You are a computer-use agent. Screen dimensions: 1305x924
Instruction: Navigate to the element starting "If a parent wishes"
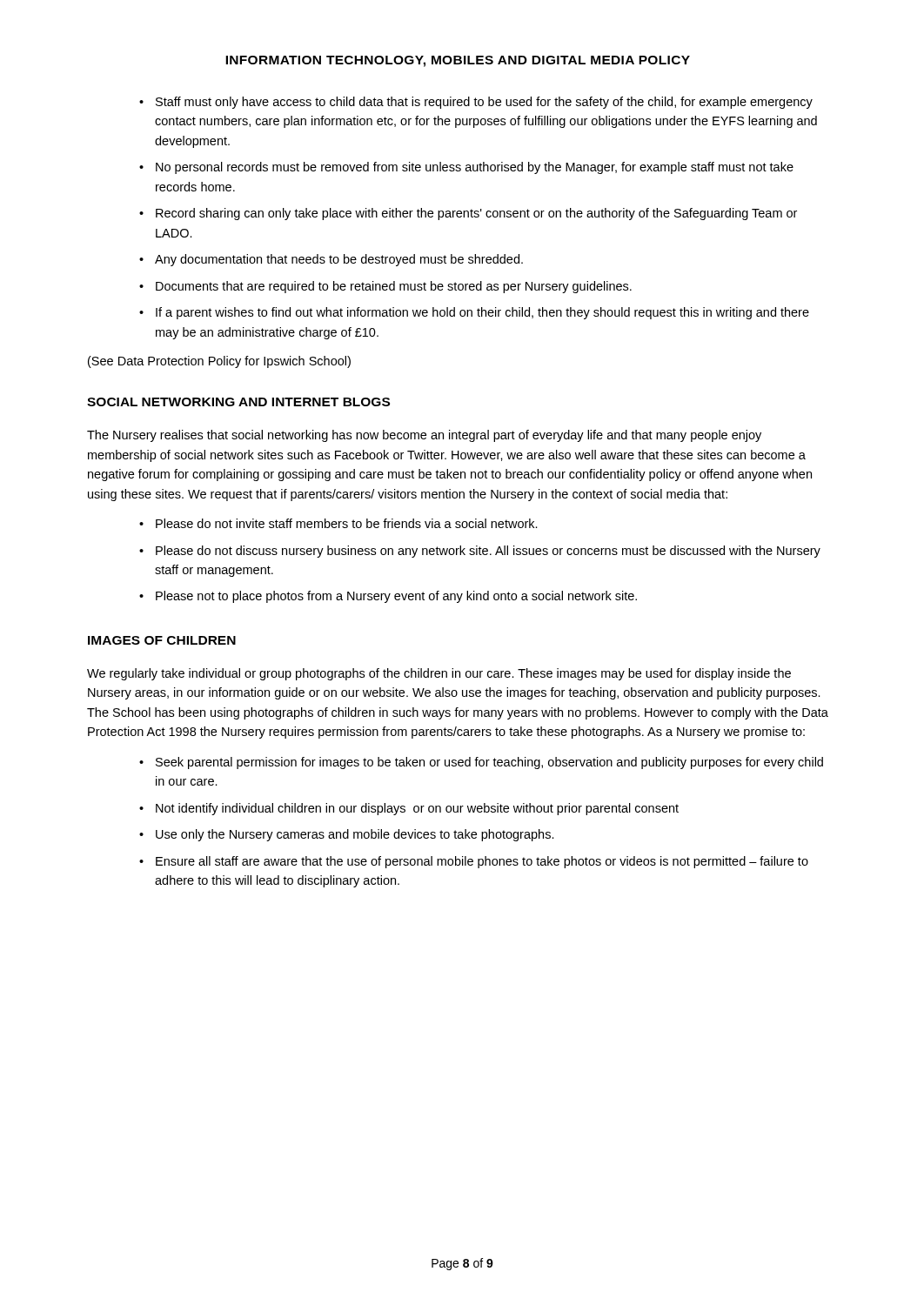[x=482, y=322]
